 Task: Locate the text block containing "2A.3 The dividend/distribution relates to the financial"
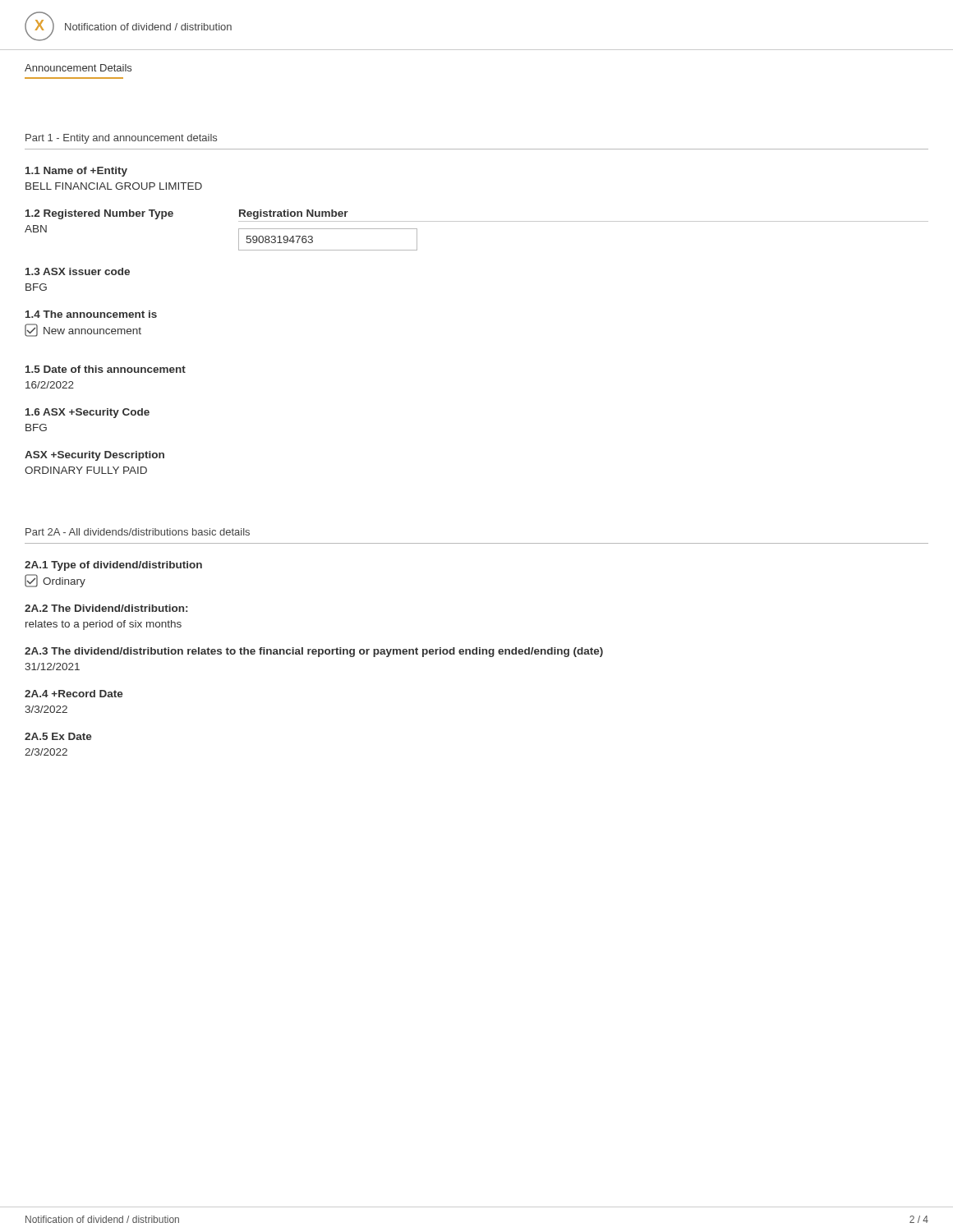click(476, 659)
